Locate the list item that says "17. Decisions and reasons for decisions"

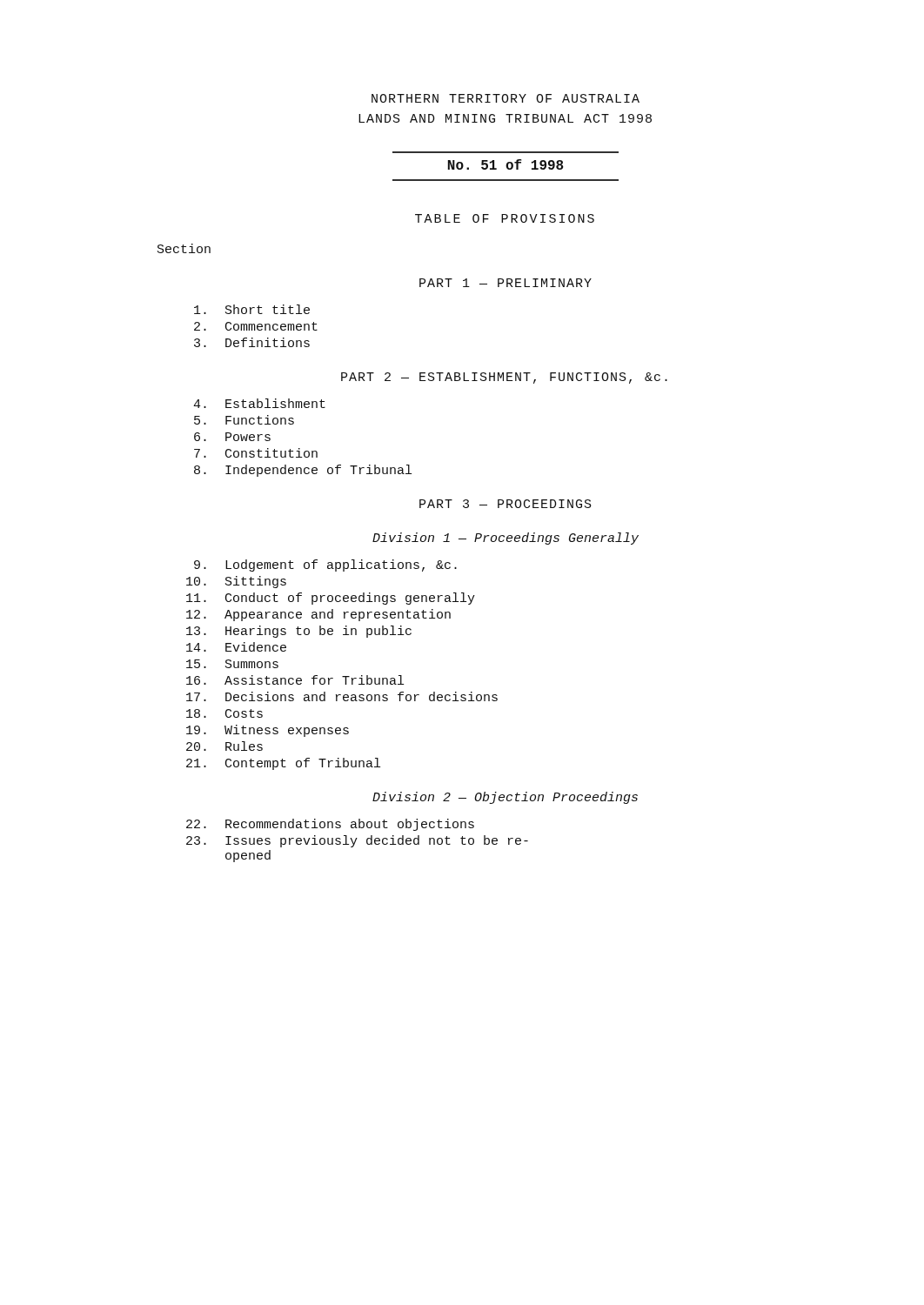point(506,698)
